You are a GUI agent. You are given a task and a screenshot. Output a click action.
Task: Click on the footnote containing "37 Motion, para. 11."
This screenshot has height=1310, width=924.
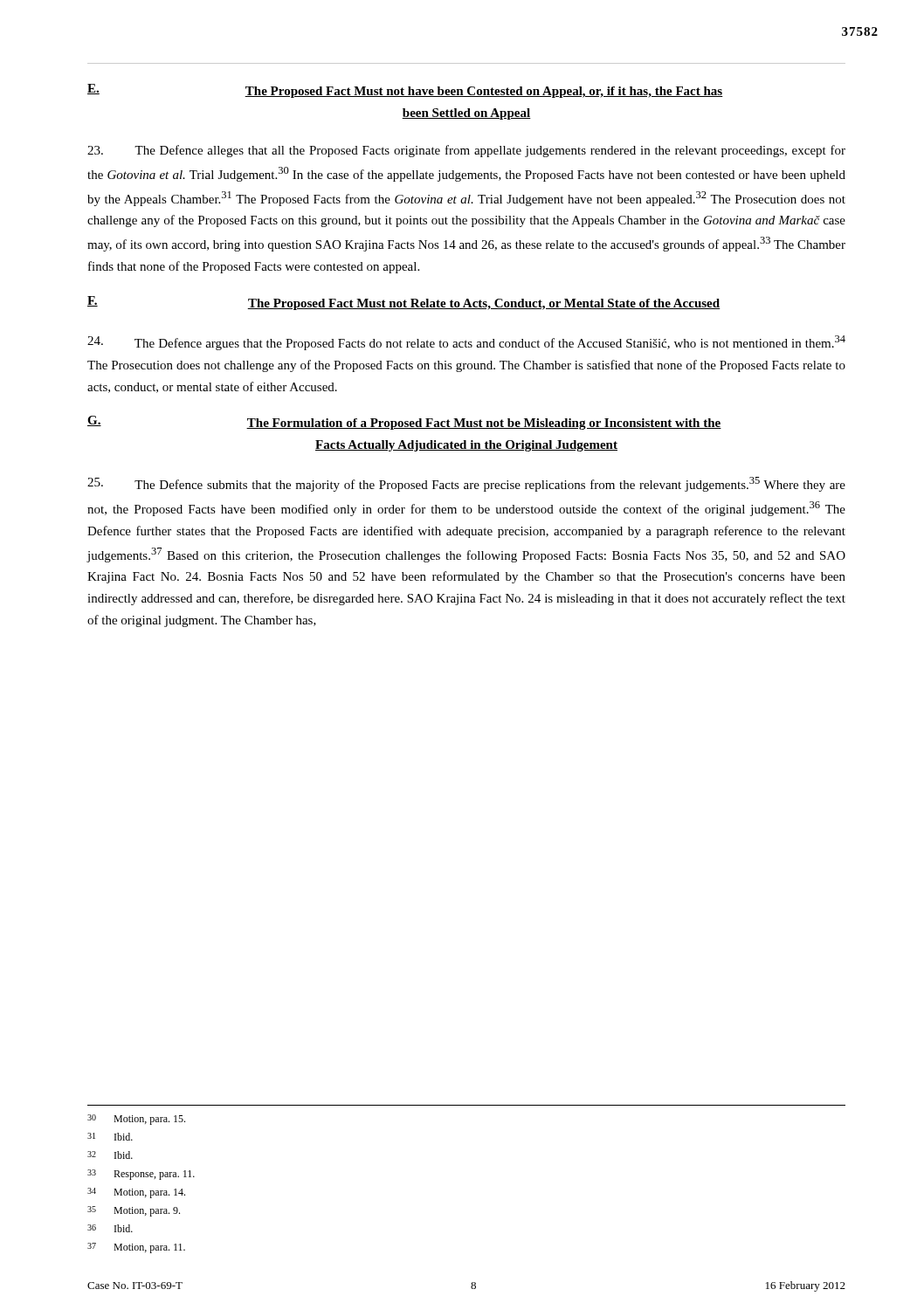tap(136, 1248)
